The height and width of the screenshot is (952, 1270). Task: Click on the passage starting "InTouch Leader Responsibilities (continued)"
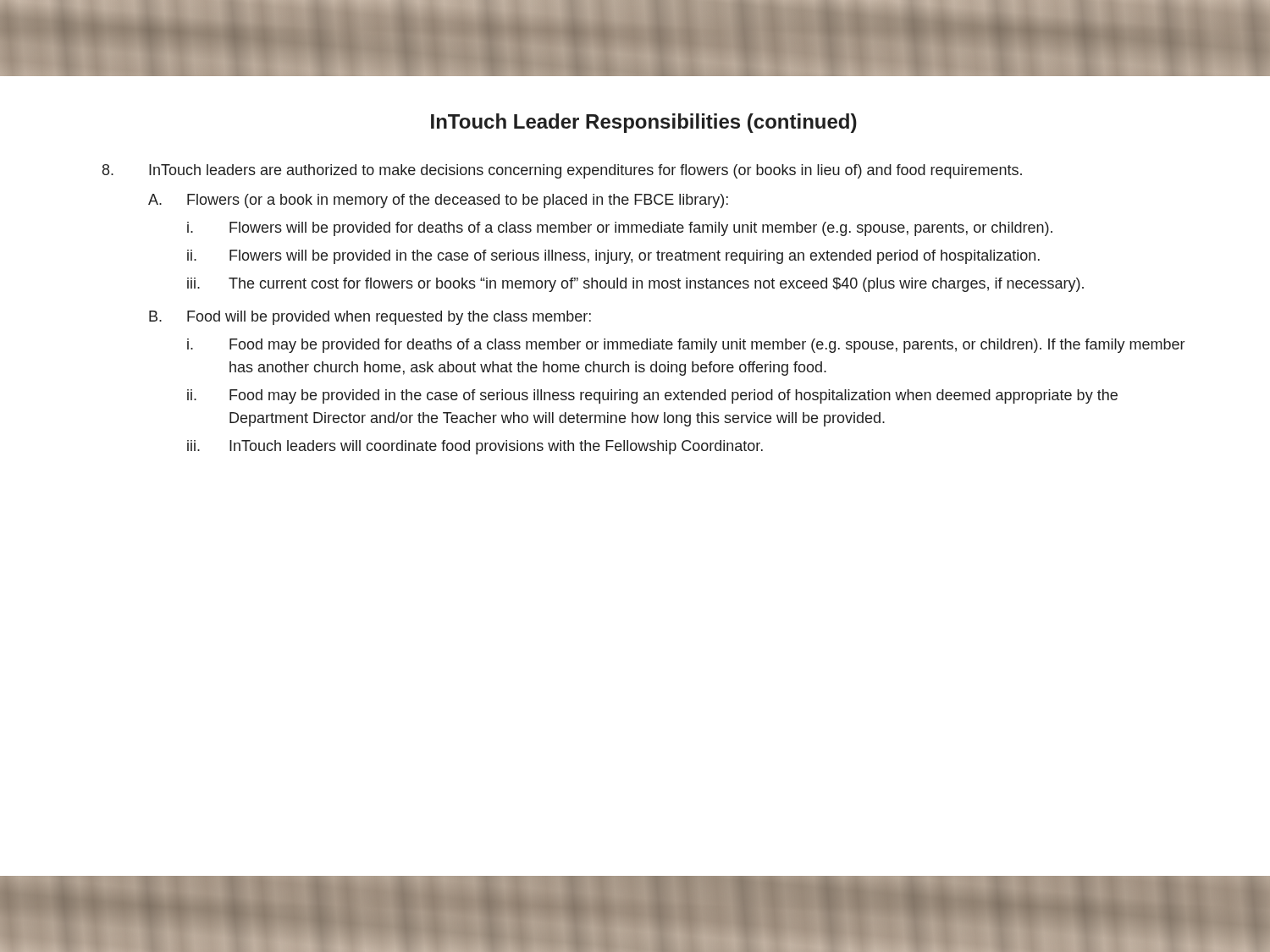tap(644, 121)
